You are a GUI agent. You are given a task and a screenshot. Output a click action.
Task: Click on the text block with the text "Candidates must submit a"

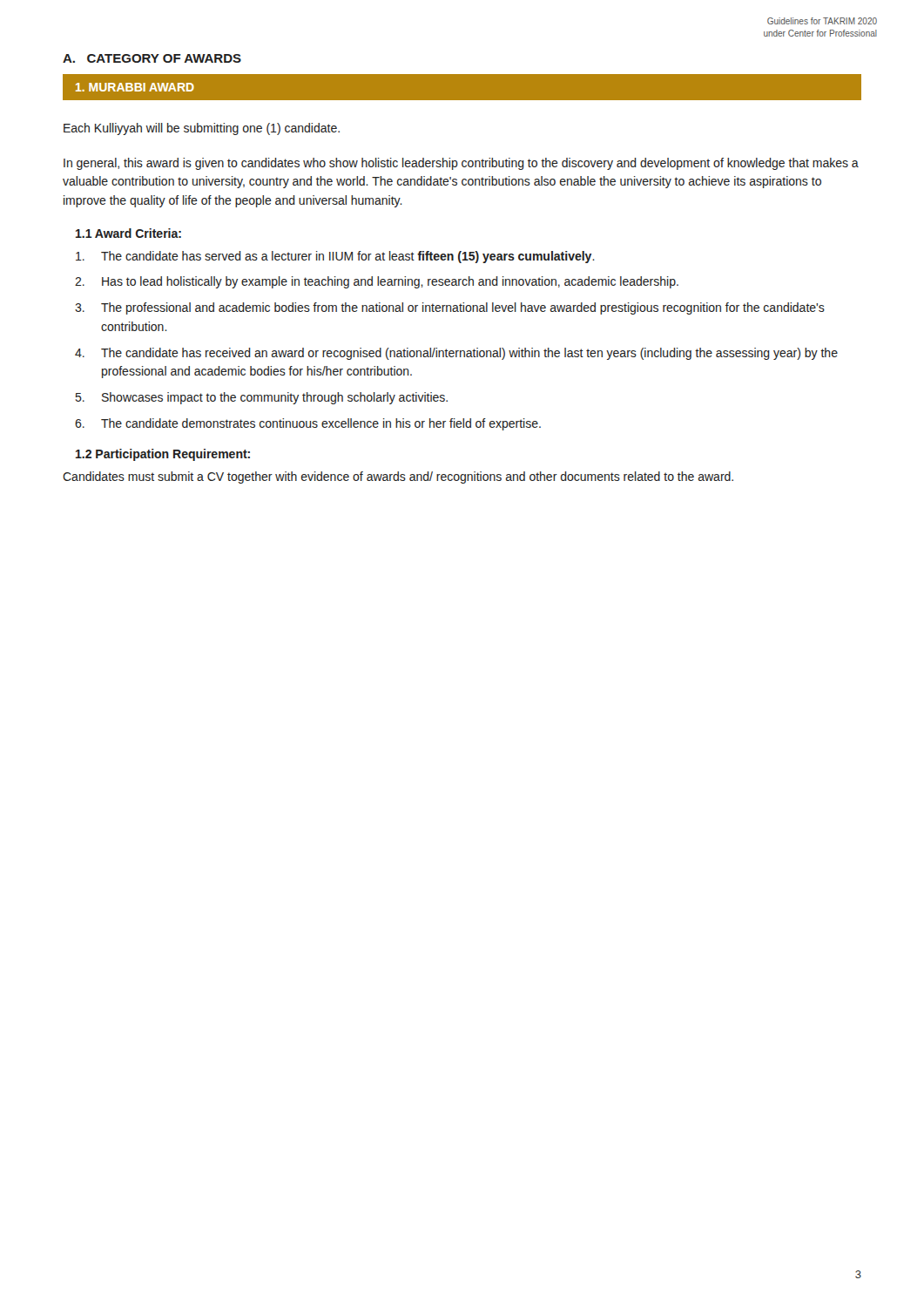pos(399,477)
